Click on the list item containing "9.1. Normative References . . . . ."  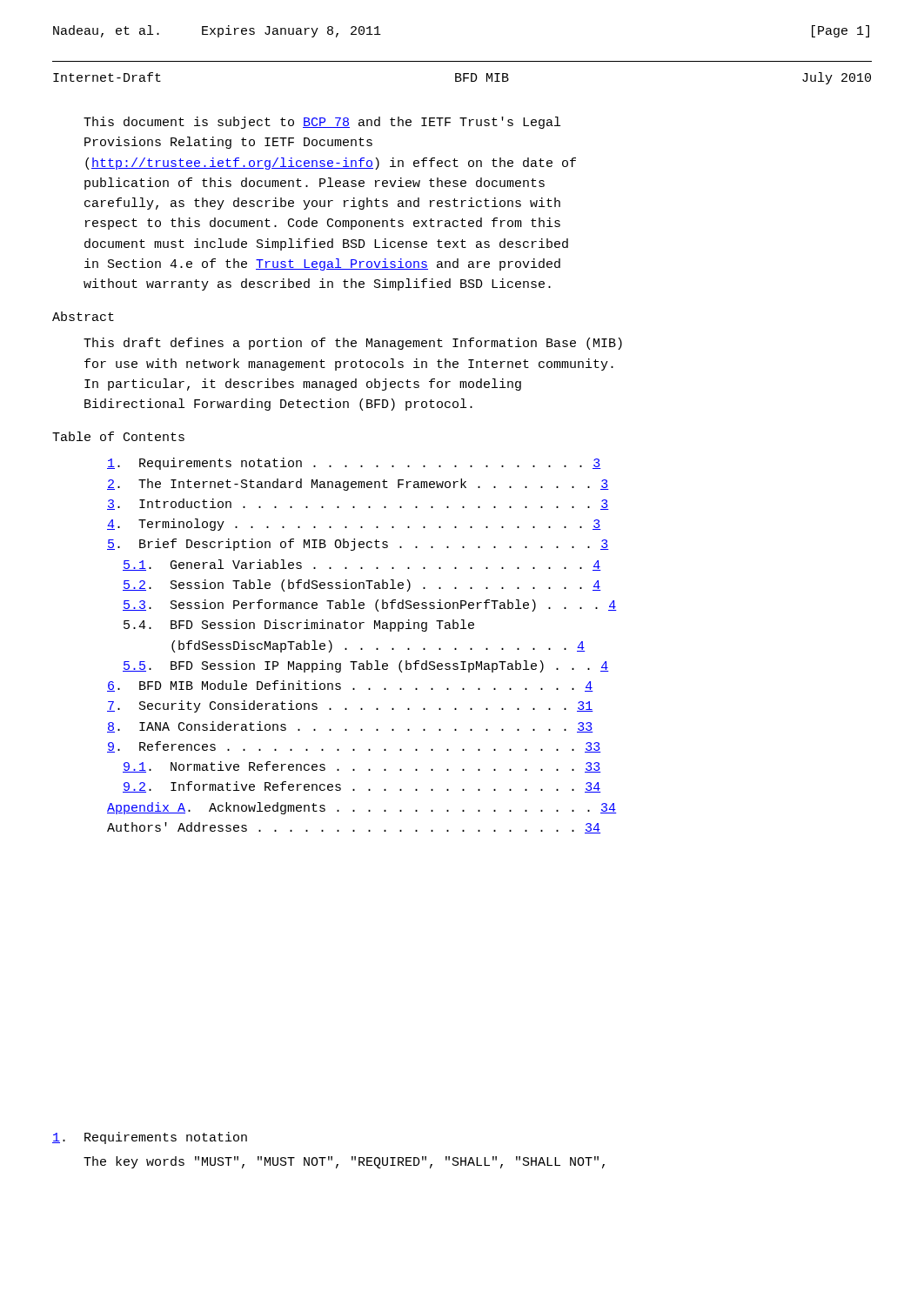pyautogui.click(x=342, y=768)
